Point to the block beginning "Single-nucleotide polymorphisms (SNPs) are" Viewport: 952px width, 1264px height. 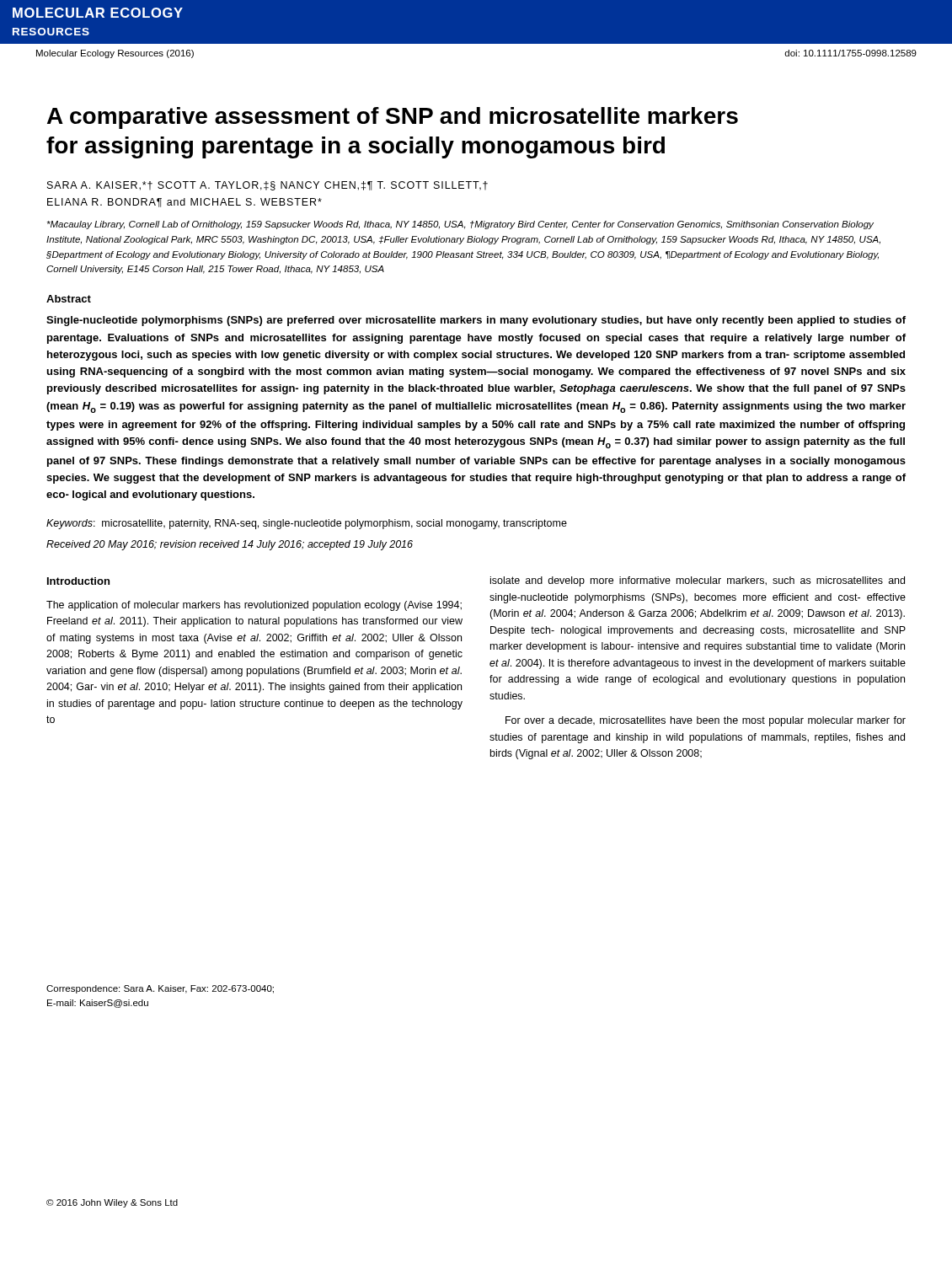tap(476, 407)
